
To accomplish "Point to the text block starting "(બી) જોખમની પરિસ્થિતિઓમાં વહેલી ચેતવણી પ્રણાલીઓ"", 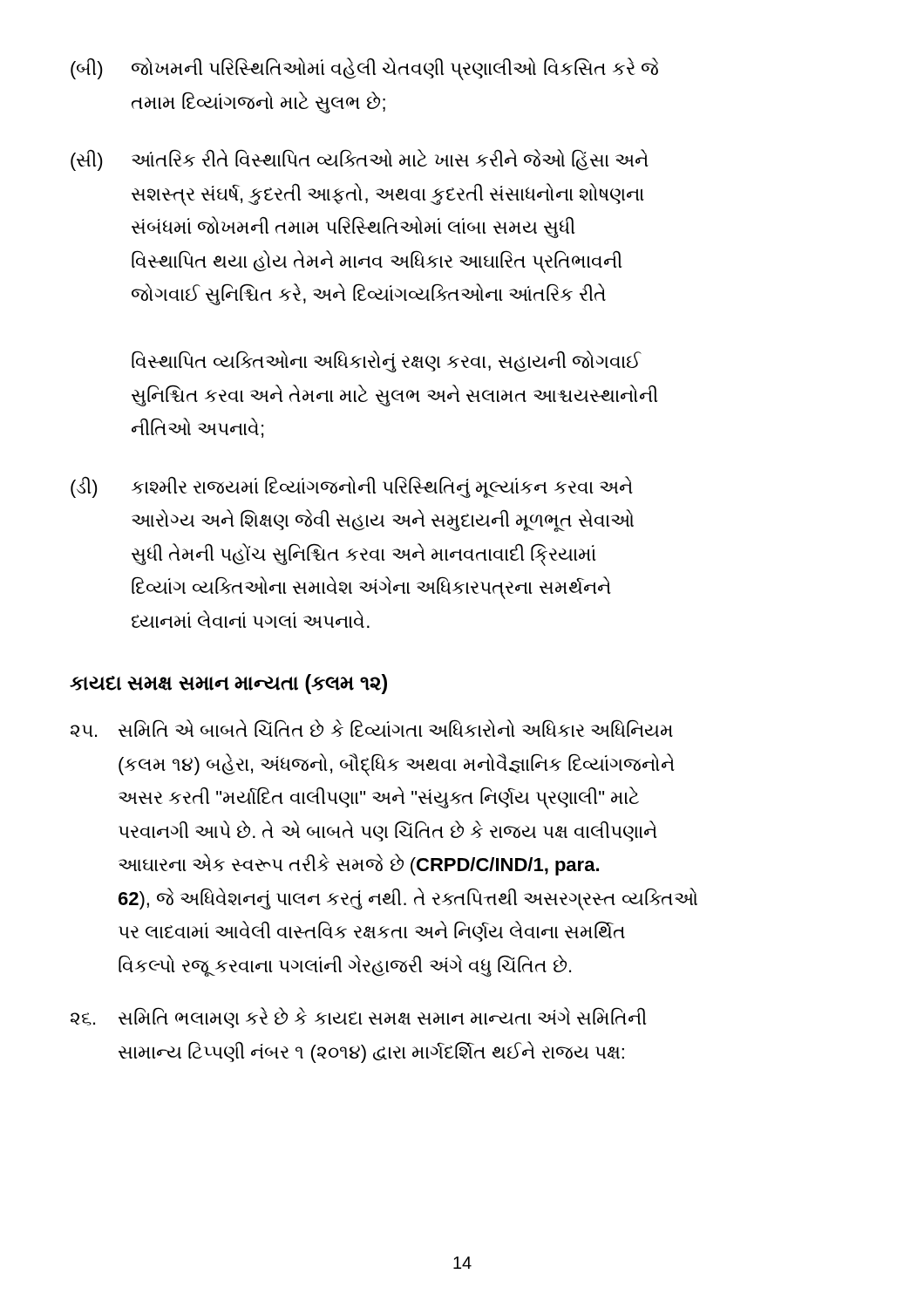I will 462,86.
